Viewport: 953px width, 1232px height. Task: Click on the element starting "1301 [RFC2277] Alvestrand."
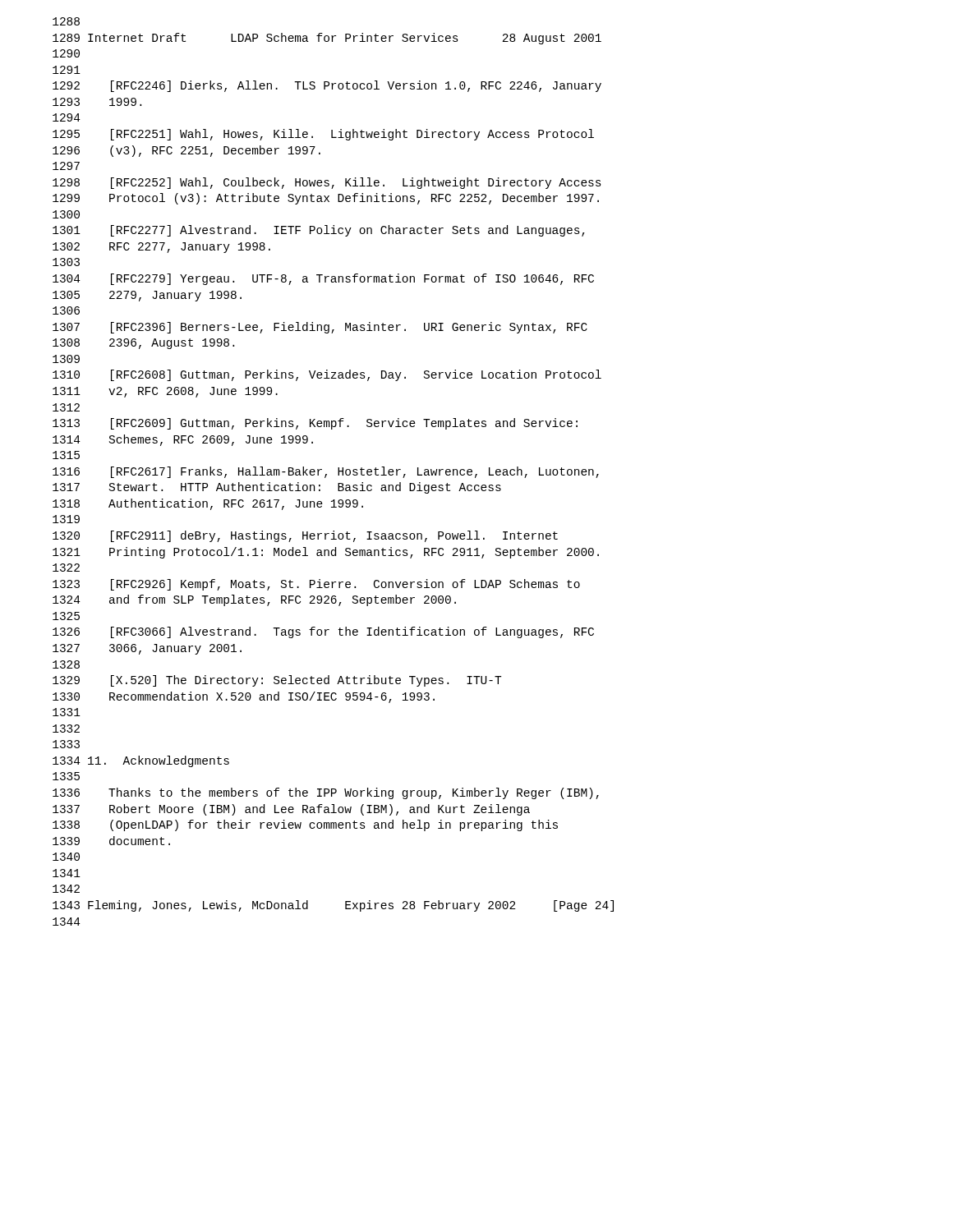tap(485, 240)
